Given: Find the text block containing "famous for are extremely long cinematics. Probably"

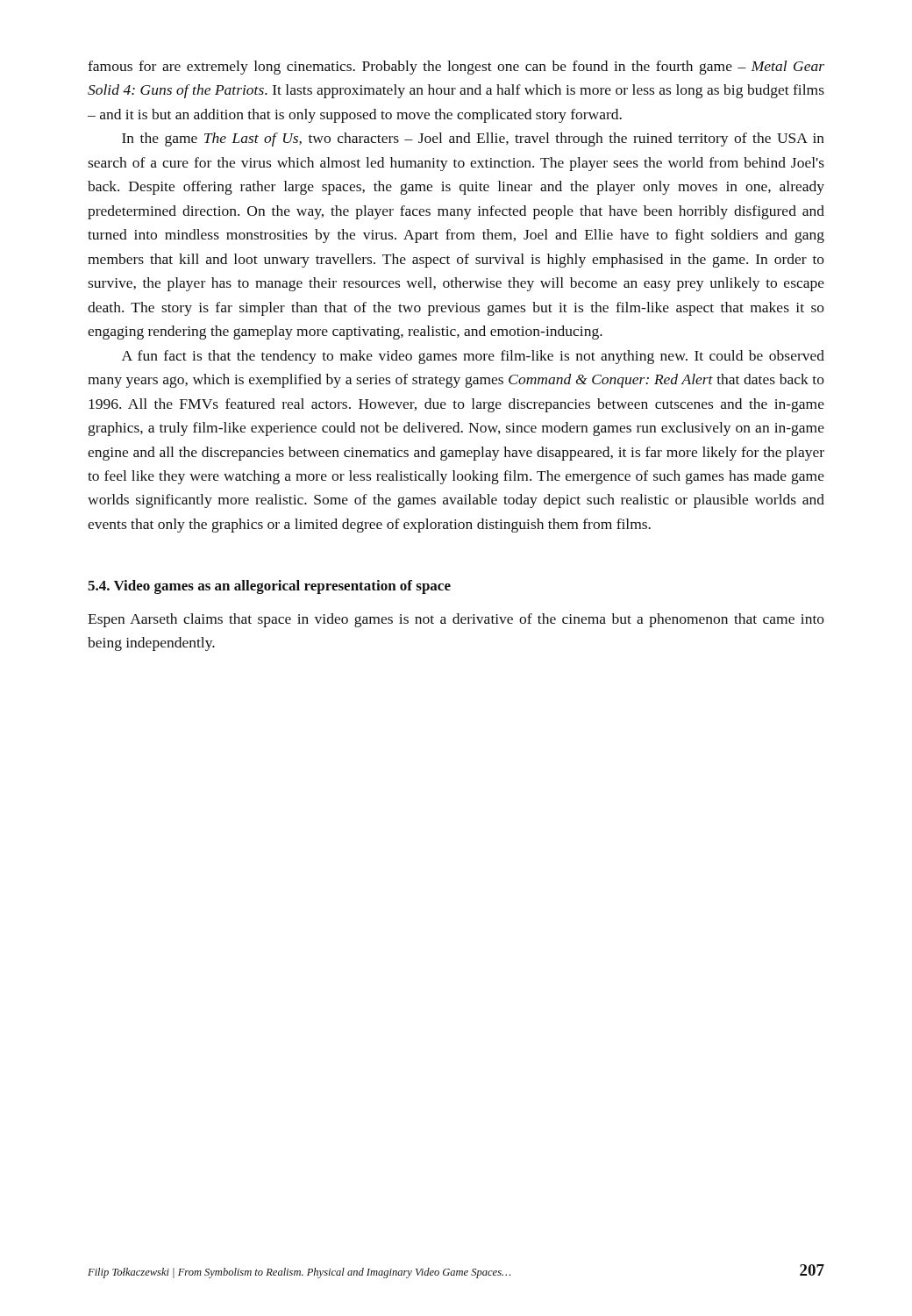Looking at the screenshot, I should (x=456, y=295).
